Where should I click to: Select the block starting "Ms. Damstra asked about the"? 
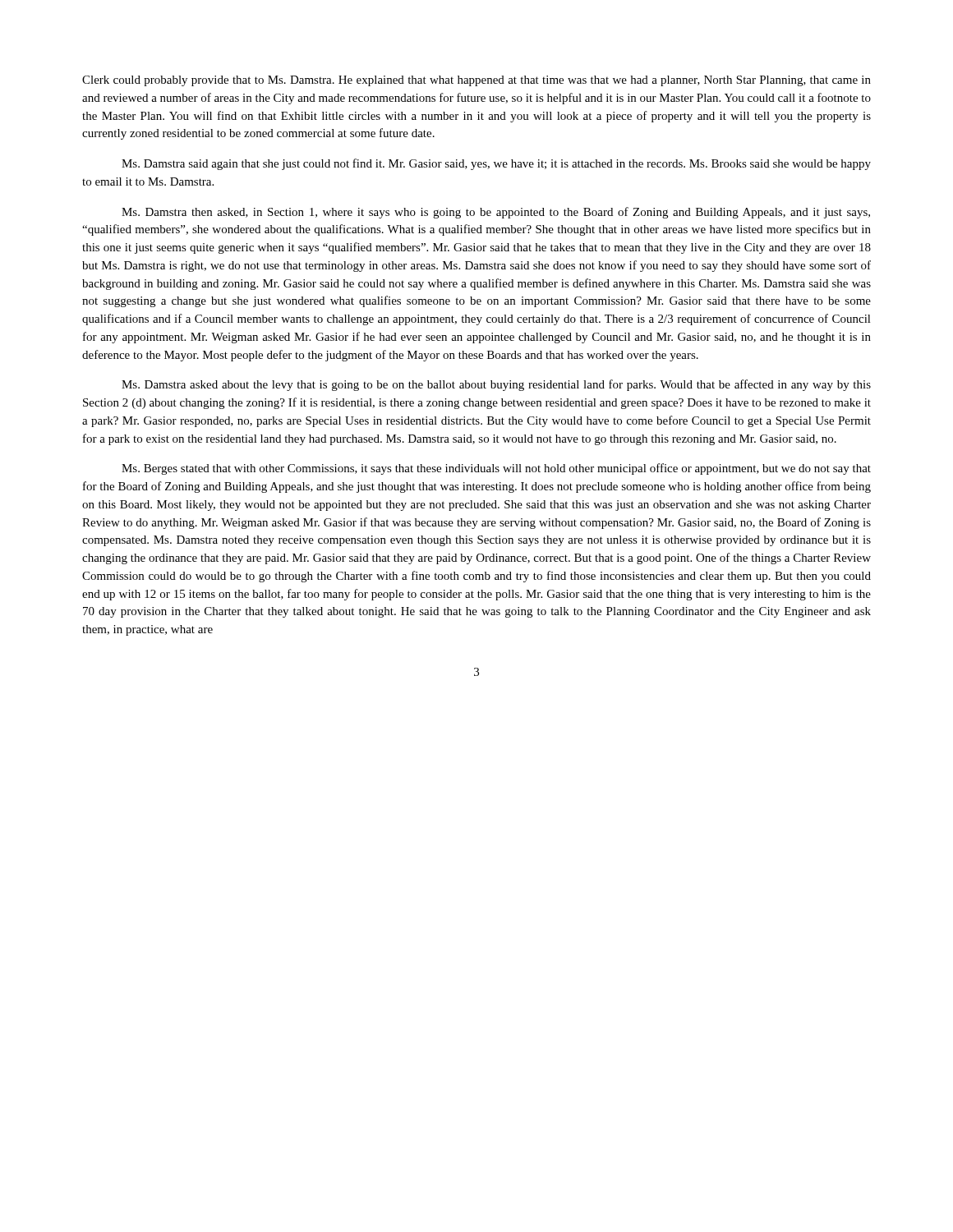(x=476, y=412)
